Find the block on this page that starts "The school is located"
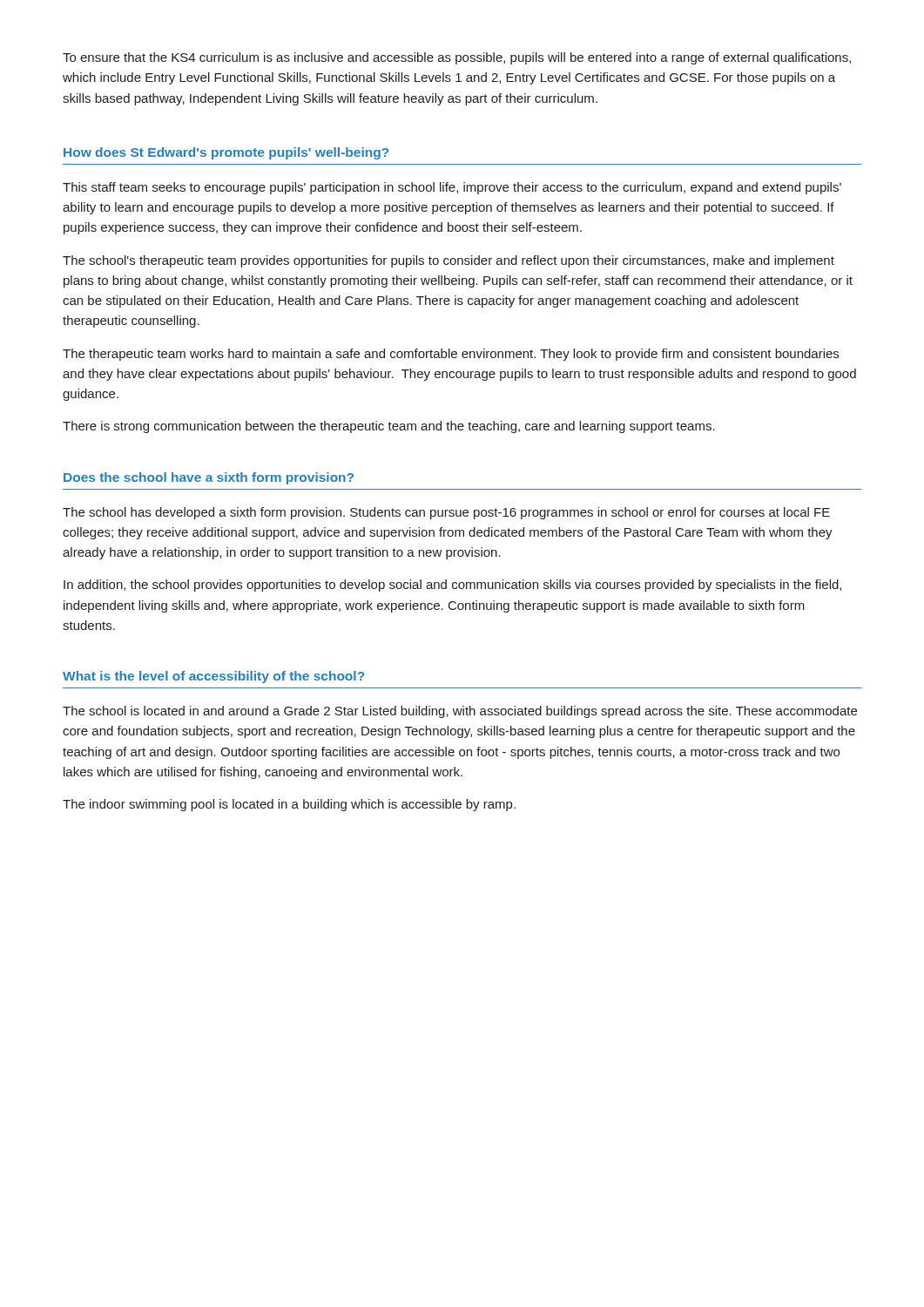 (460, 741)
